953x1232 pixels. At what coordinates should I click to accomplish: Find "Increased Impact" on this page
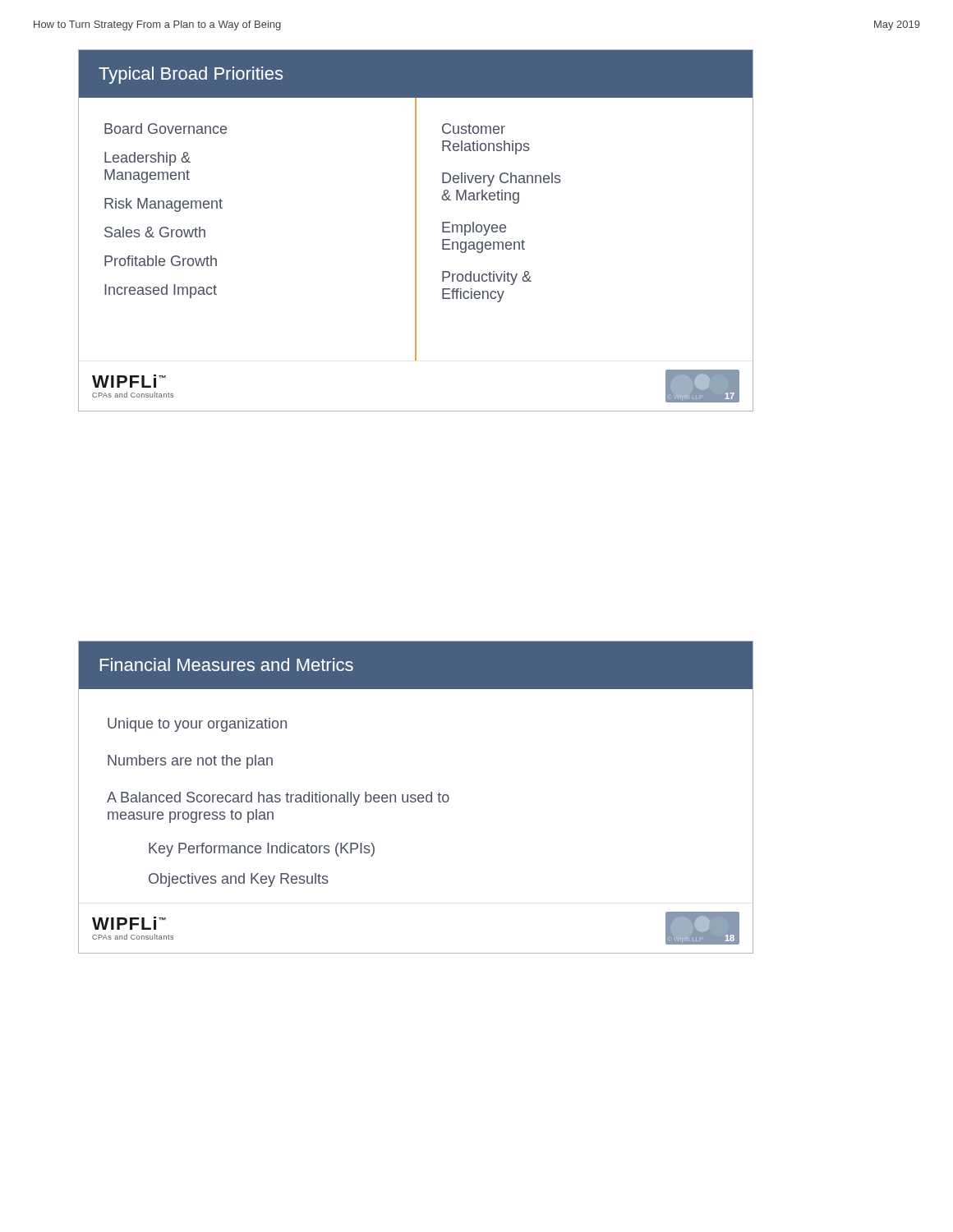(x=160, y=290)
